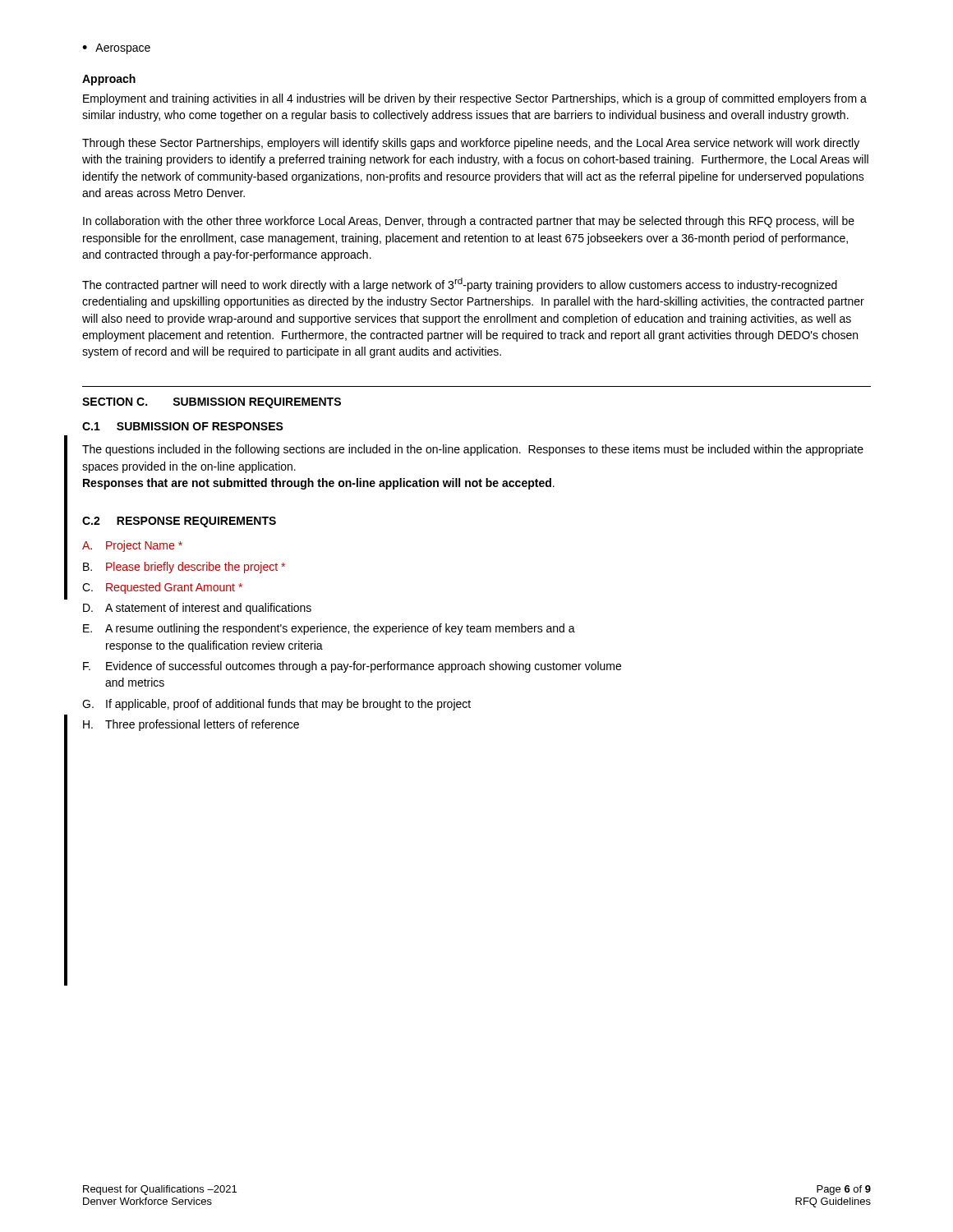The height and width of the screenshot is (1232, 953).
Task: Find the passage starting "The questions included in"
Action: coord(473,466)
